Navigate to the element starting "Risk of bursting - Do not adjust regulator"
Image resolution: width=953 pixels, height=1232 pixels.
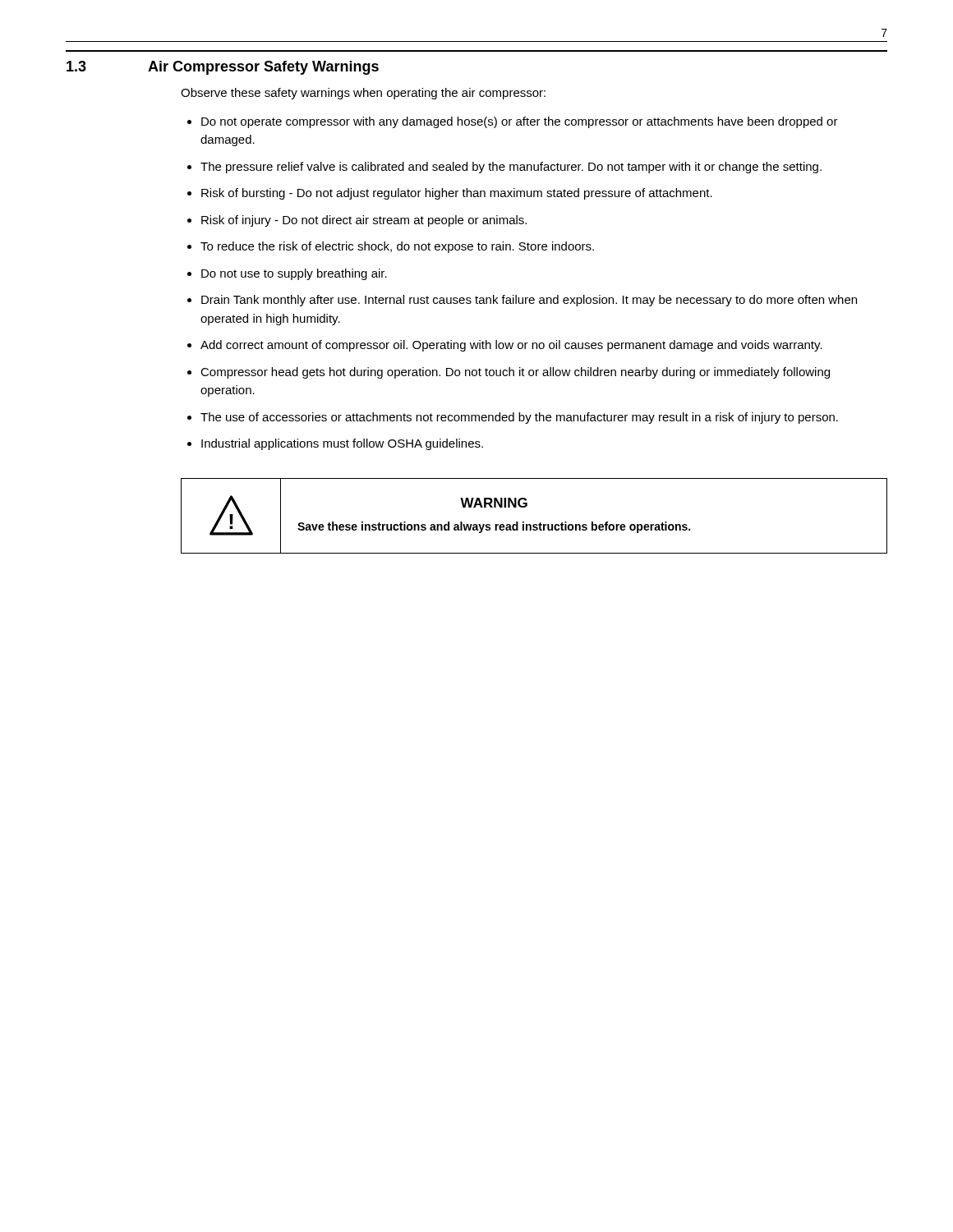tap(457, 193)
